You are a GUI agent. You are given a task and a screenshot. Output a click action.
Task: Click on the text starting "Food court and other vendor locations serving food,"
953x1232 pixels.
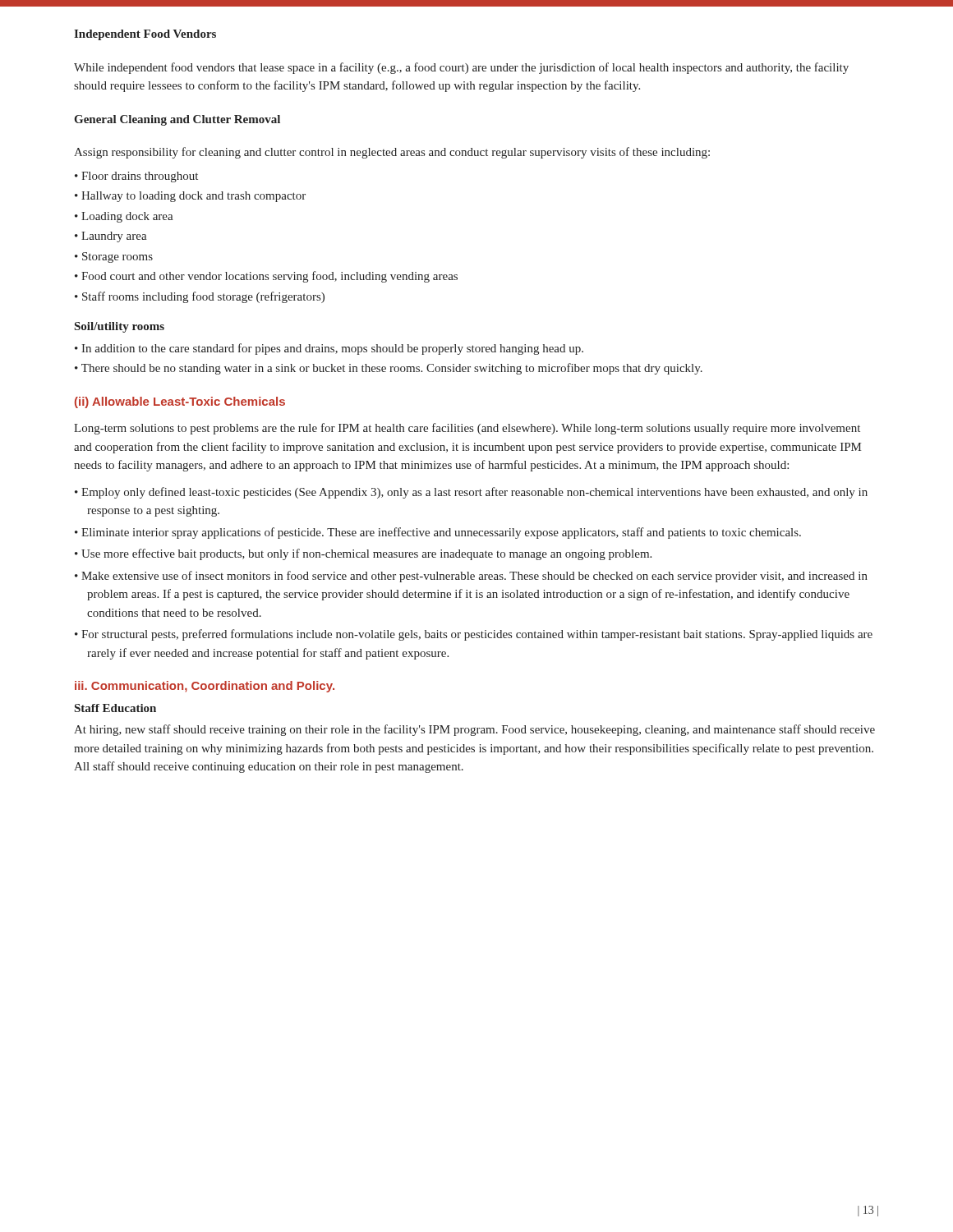[270, 276]
